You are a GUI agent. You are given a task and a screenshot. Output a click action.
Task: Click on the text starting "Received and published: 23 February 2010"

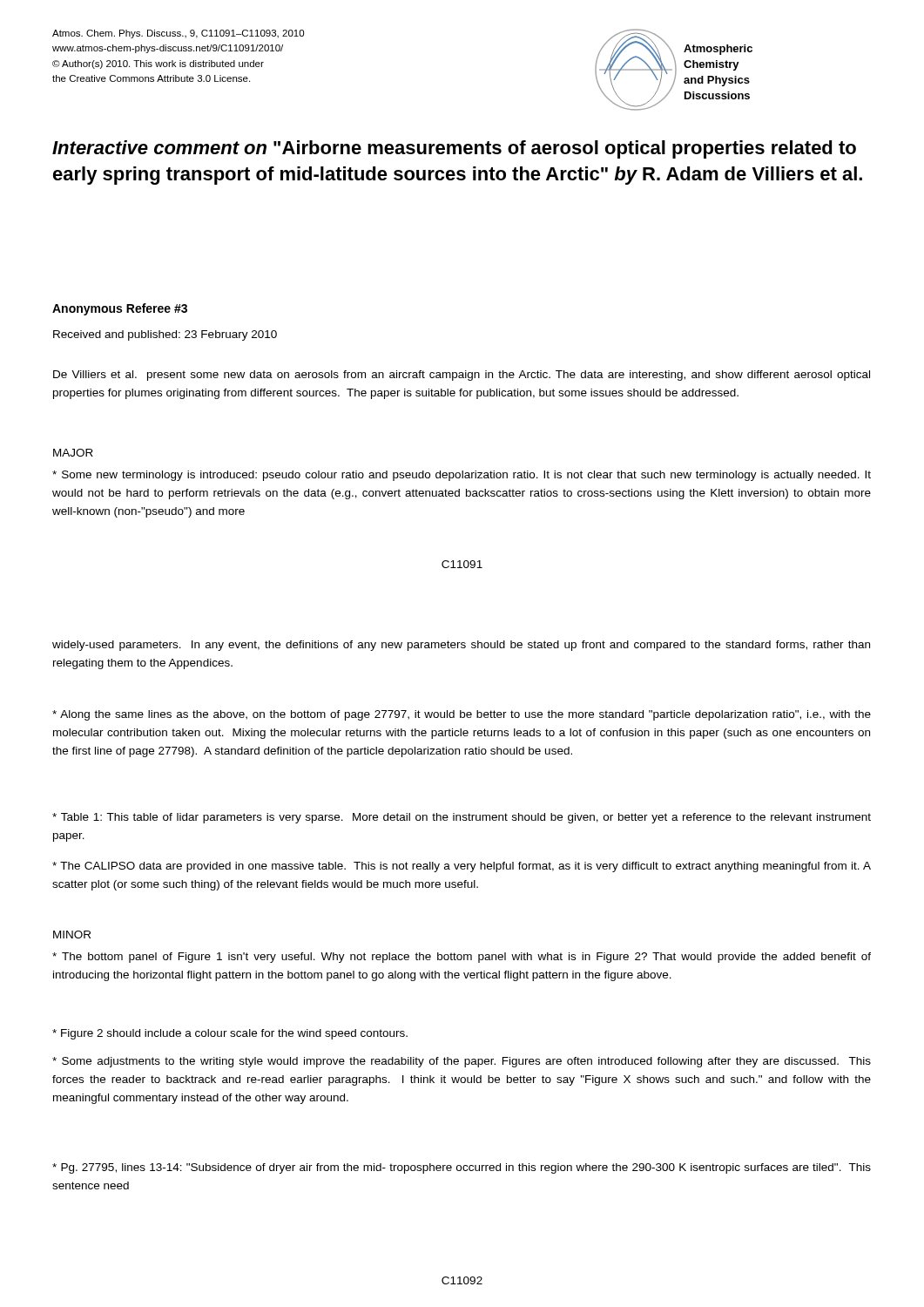165,334
